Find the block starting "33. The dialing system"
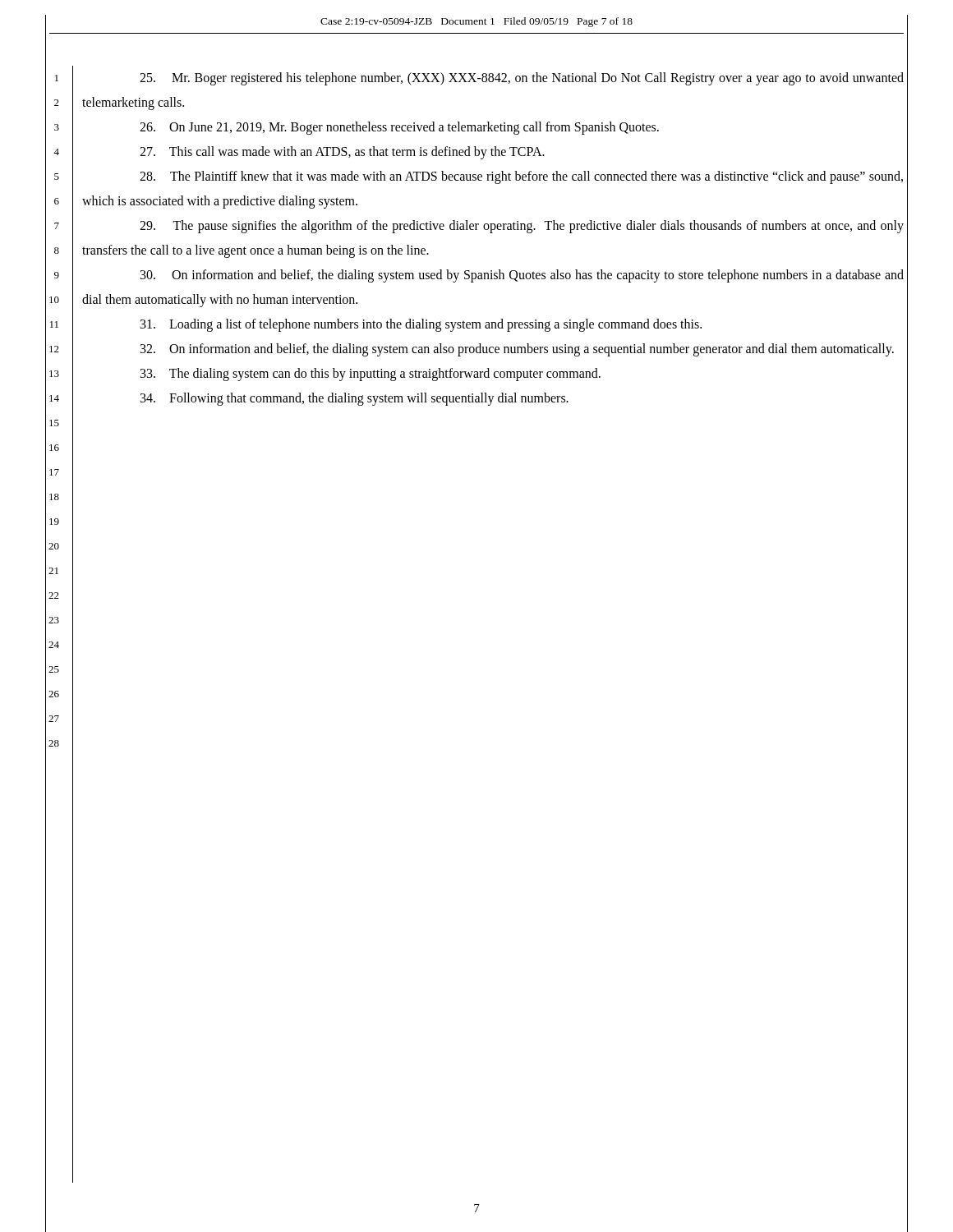 pos(370,373)
